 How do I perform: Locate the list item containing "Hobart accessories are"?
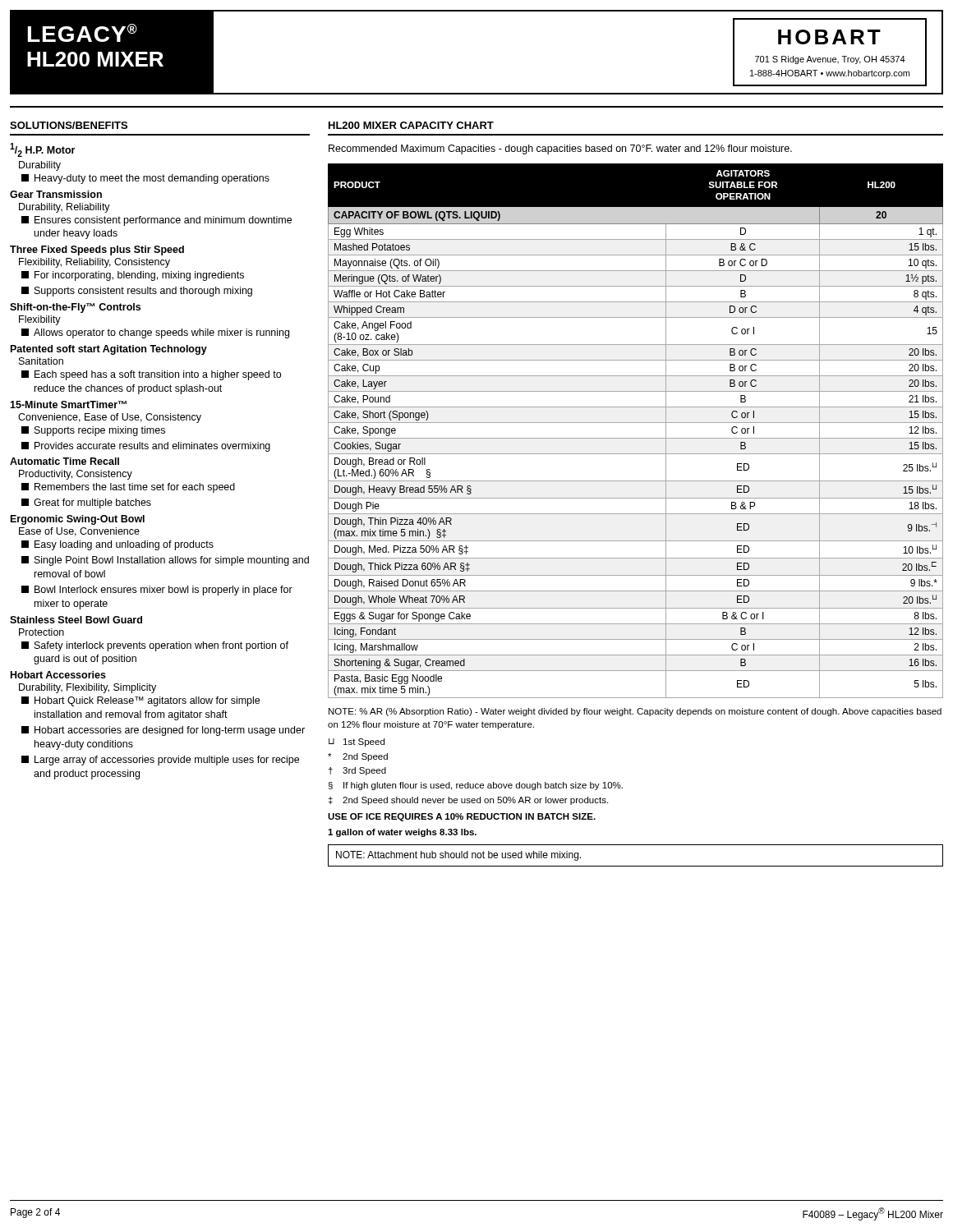(166, 738)
